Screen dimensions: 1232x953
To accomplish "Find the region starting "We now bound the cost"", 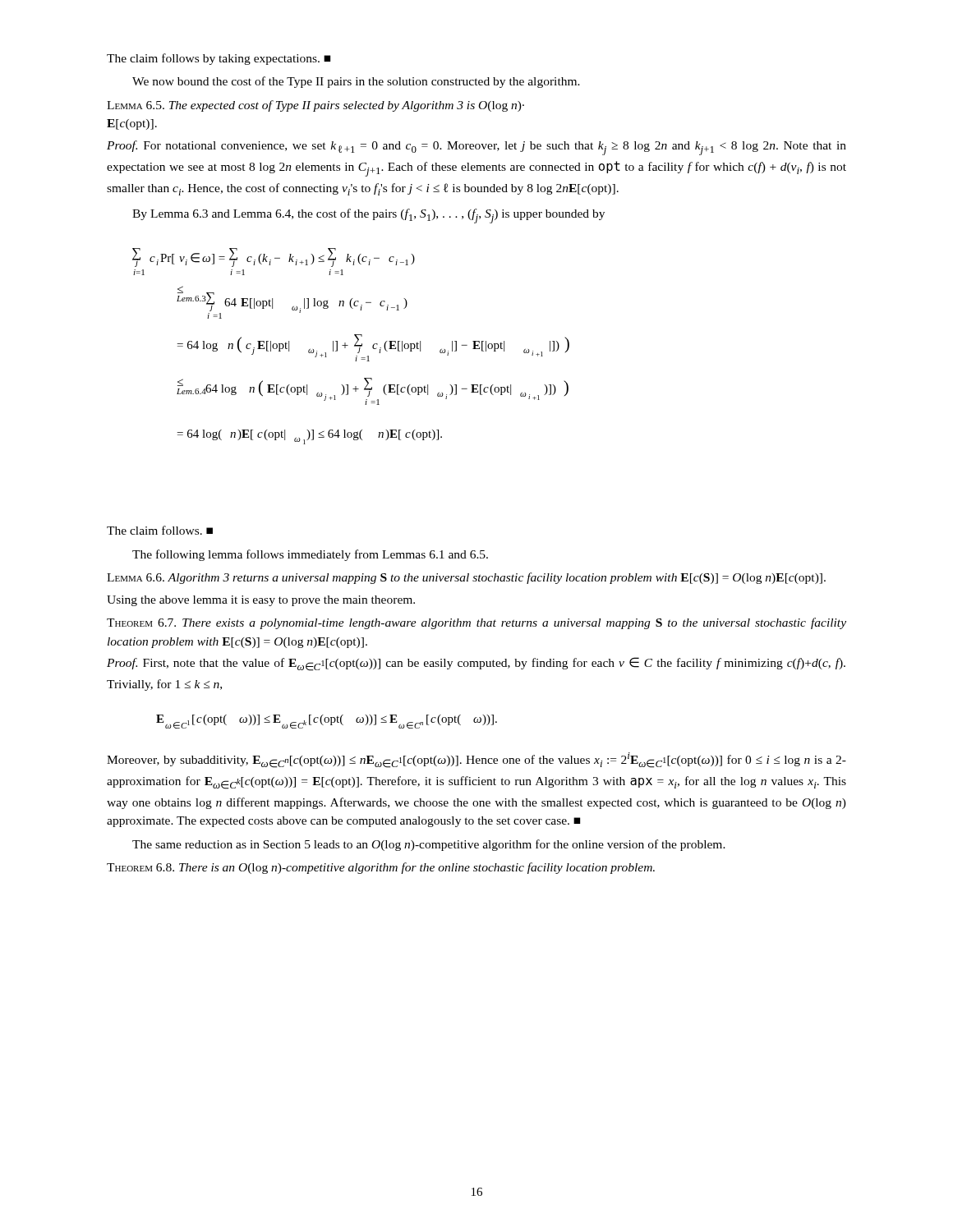I will point(476,82).
